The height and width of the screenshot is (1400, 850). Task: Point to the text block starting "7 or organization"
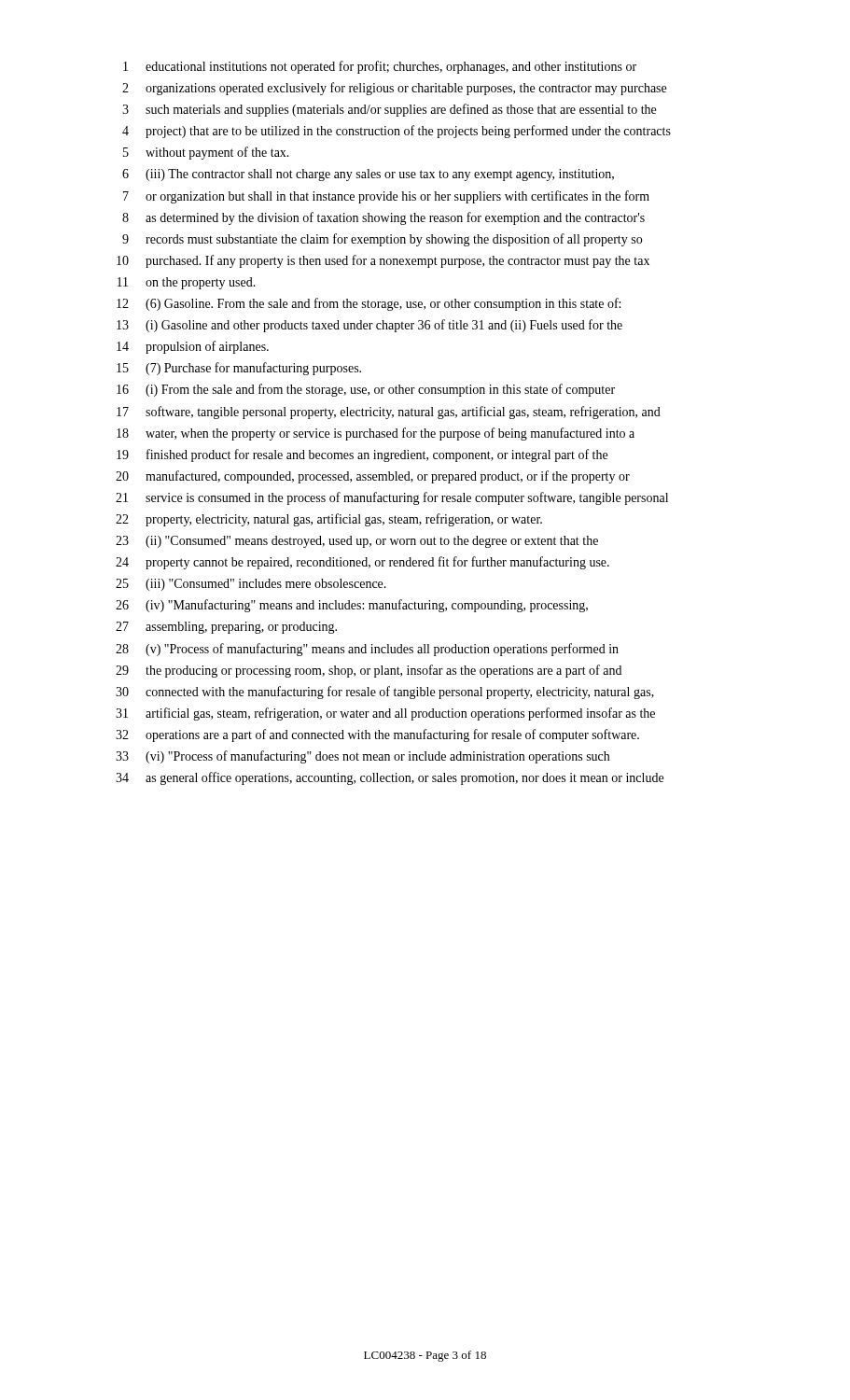tap(425, 196)
